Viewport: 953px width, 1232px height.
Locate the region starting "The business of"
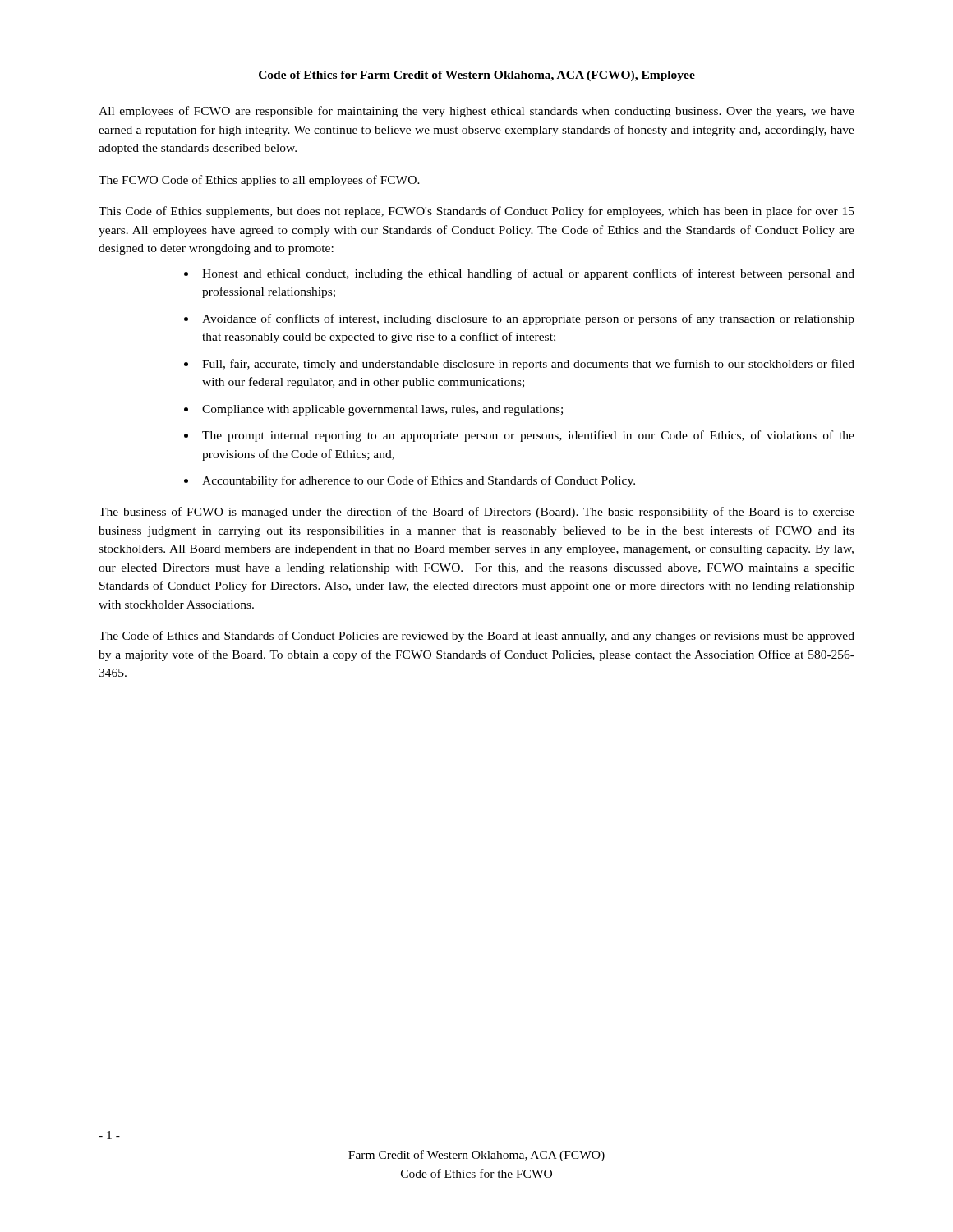(476, 558)
